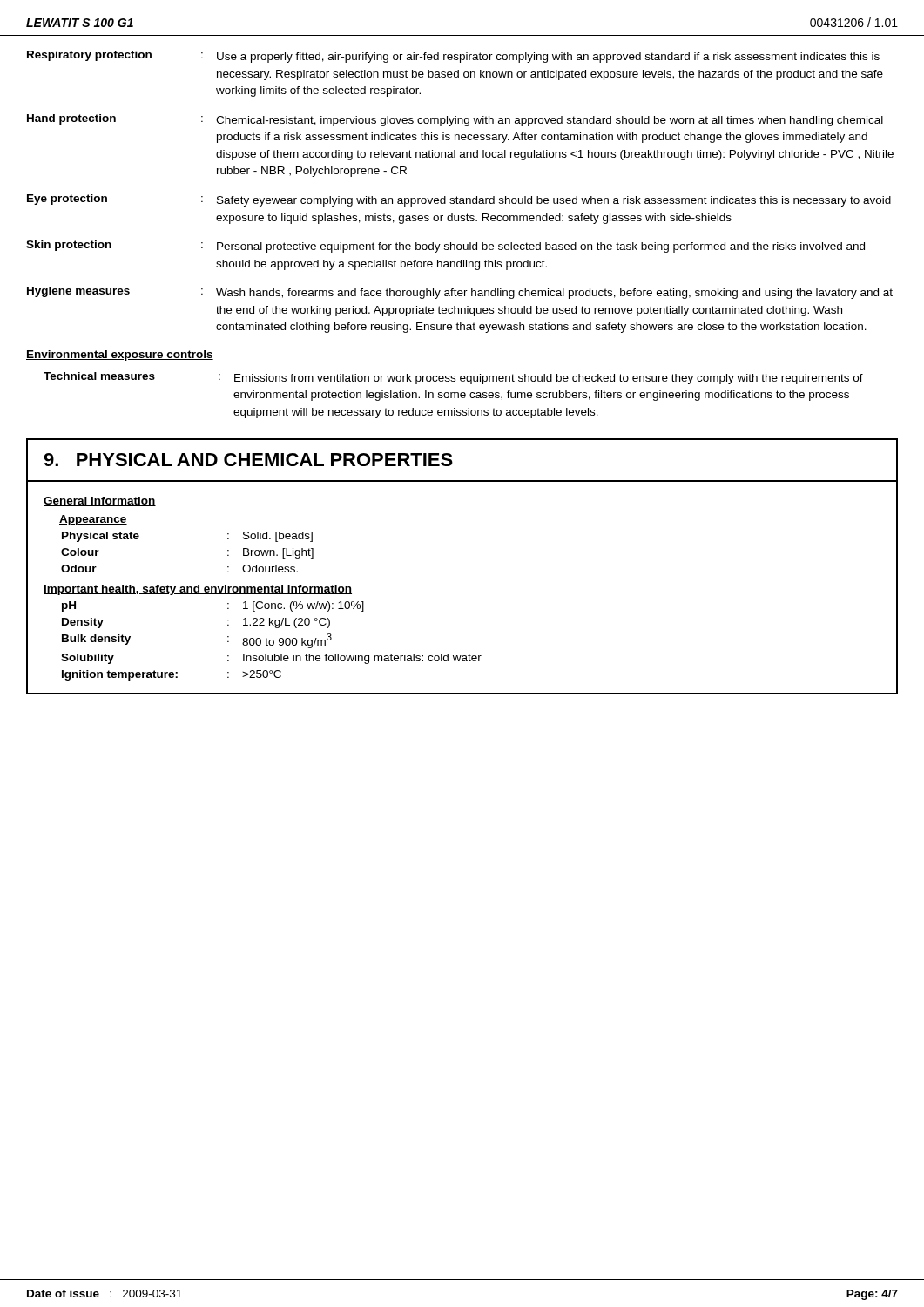924x1307 pixels.
Task: Locate the passage starting "Eye protection : Safety"
Action: [x=462, y=209]
